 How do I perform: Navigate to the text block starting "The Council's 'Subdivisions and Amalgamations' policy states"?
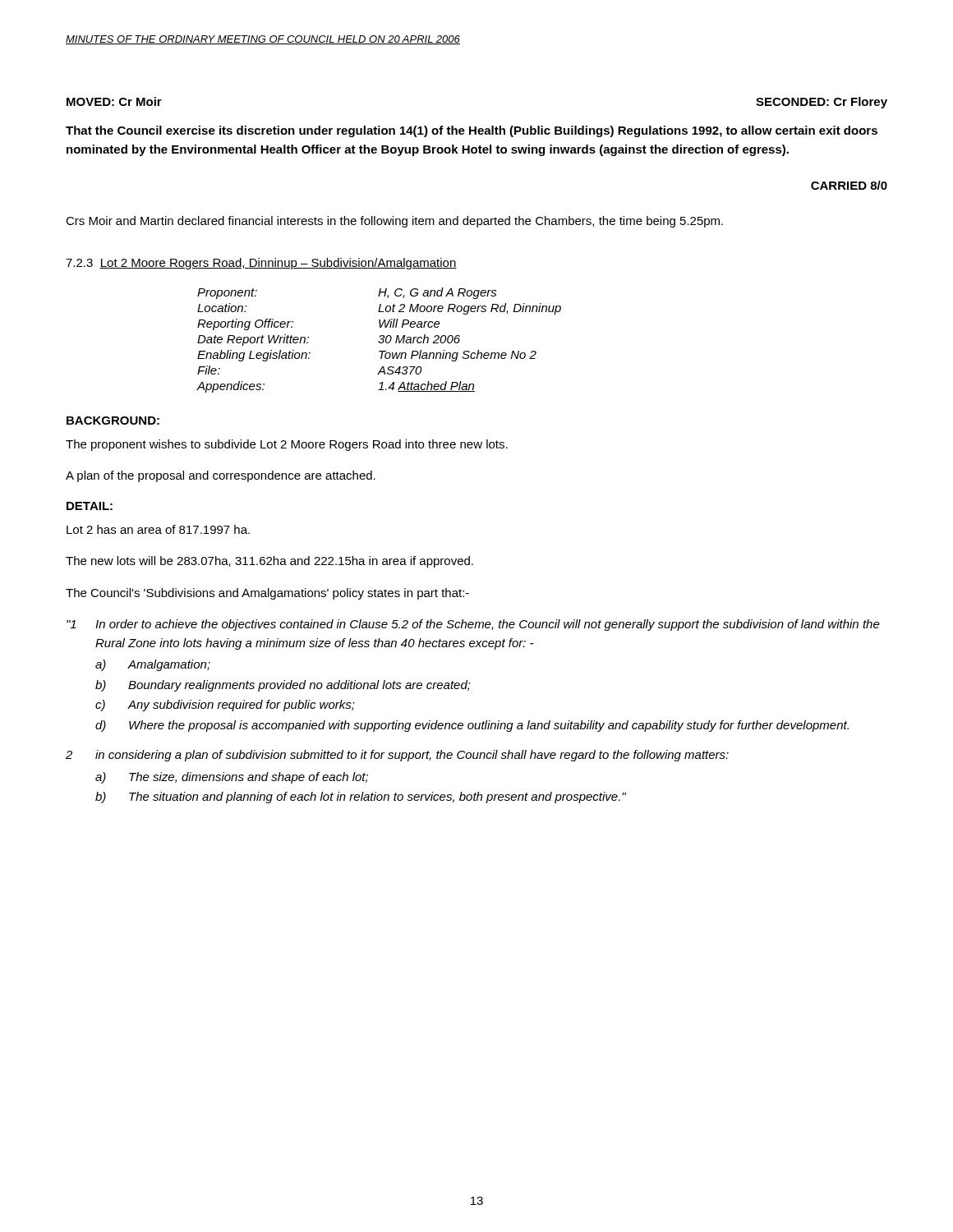268,592
